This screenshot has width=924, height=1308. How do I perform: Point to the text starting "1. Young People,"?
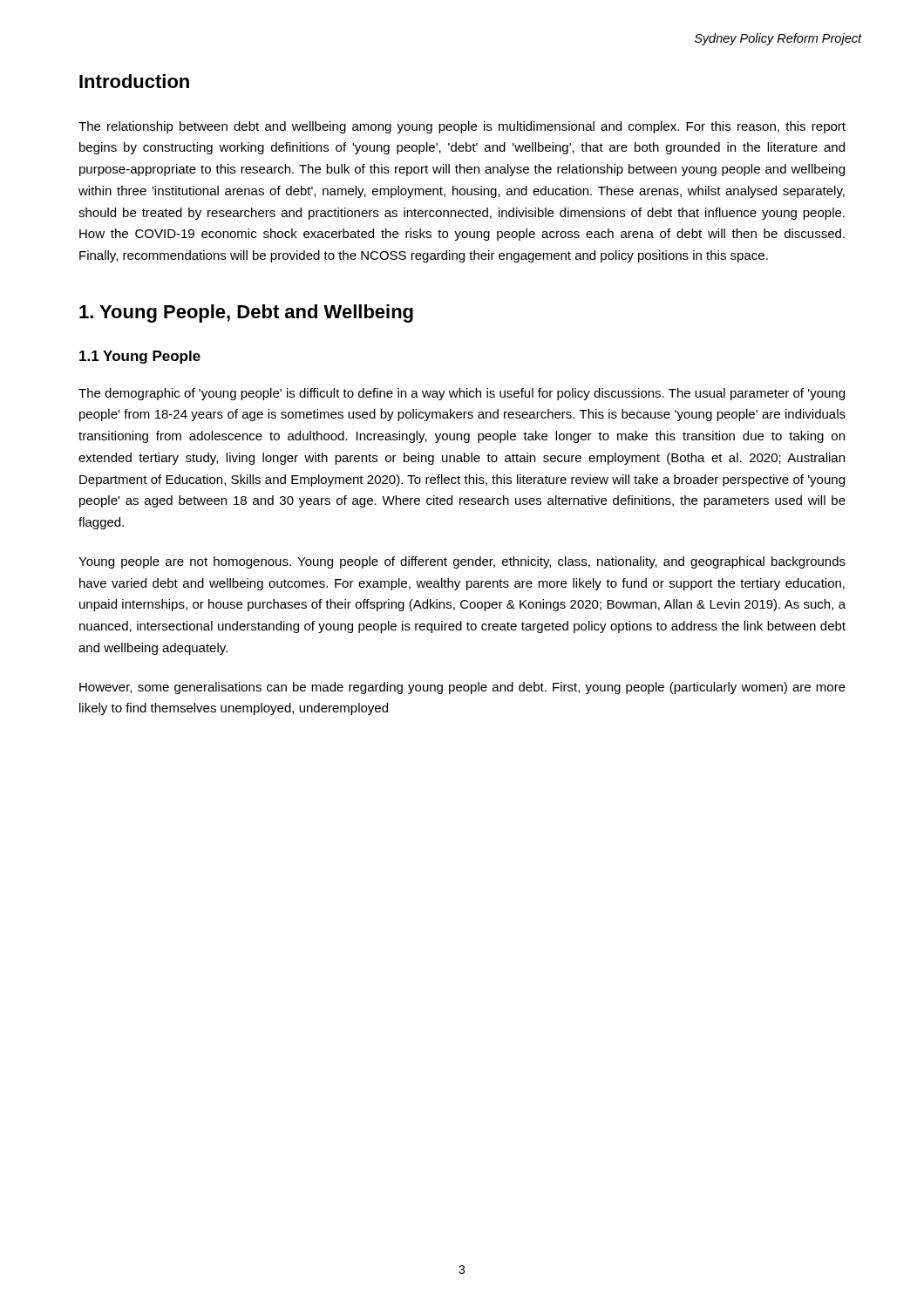coord(246,312)
